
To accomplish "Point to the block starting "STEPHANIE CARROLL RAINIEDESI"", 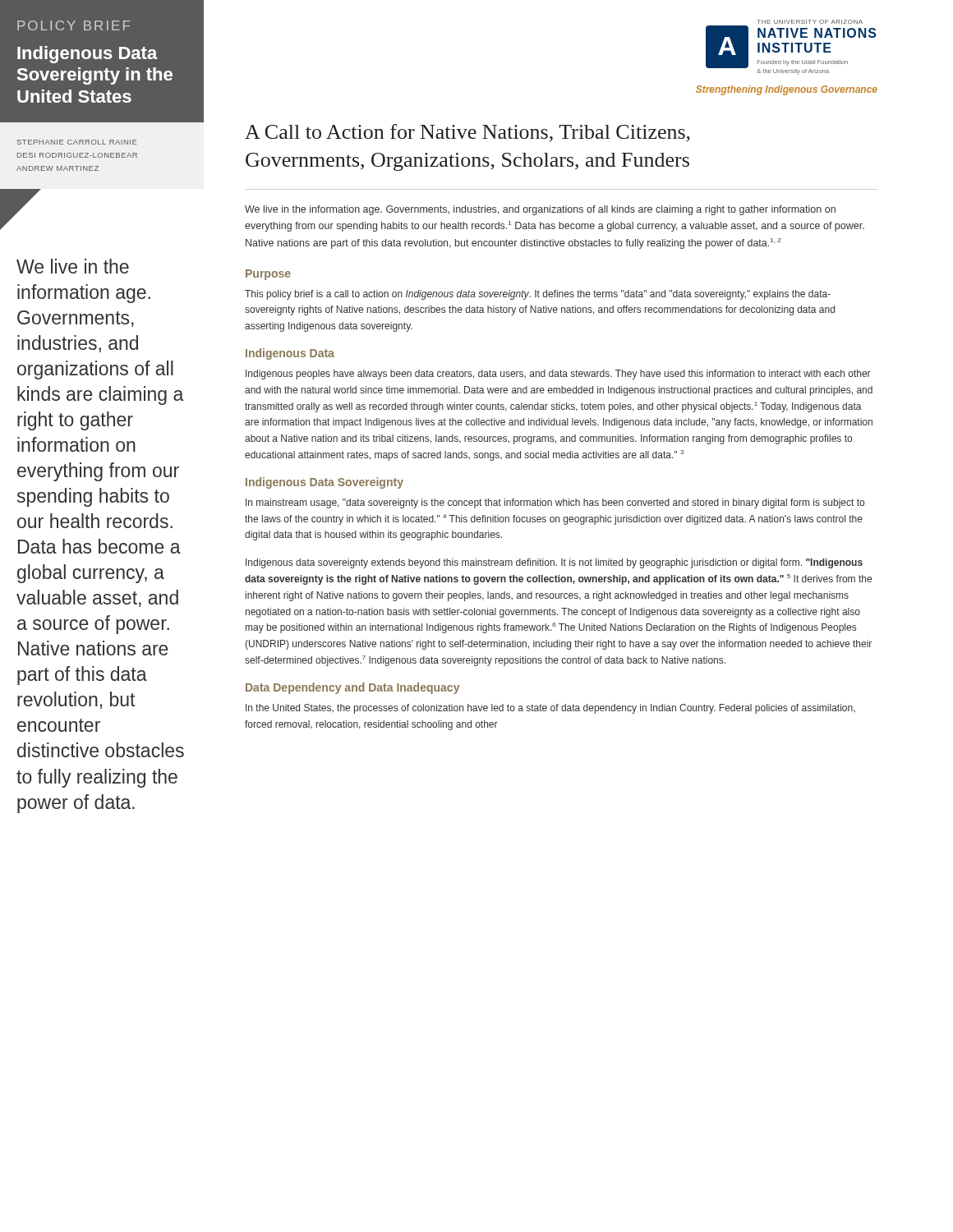I will (x=102, y=156).
